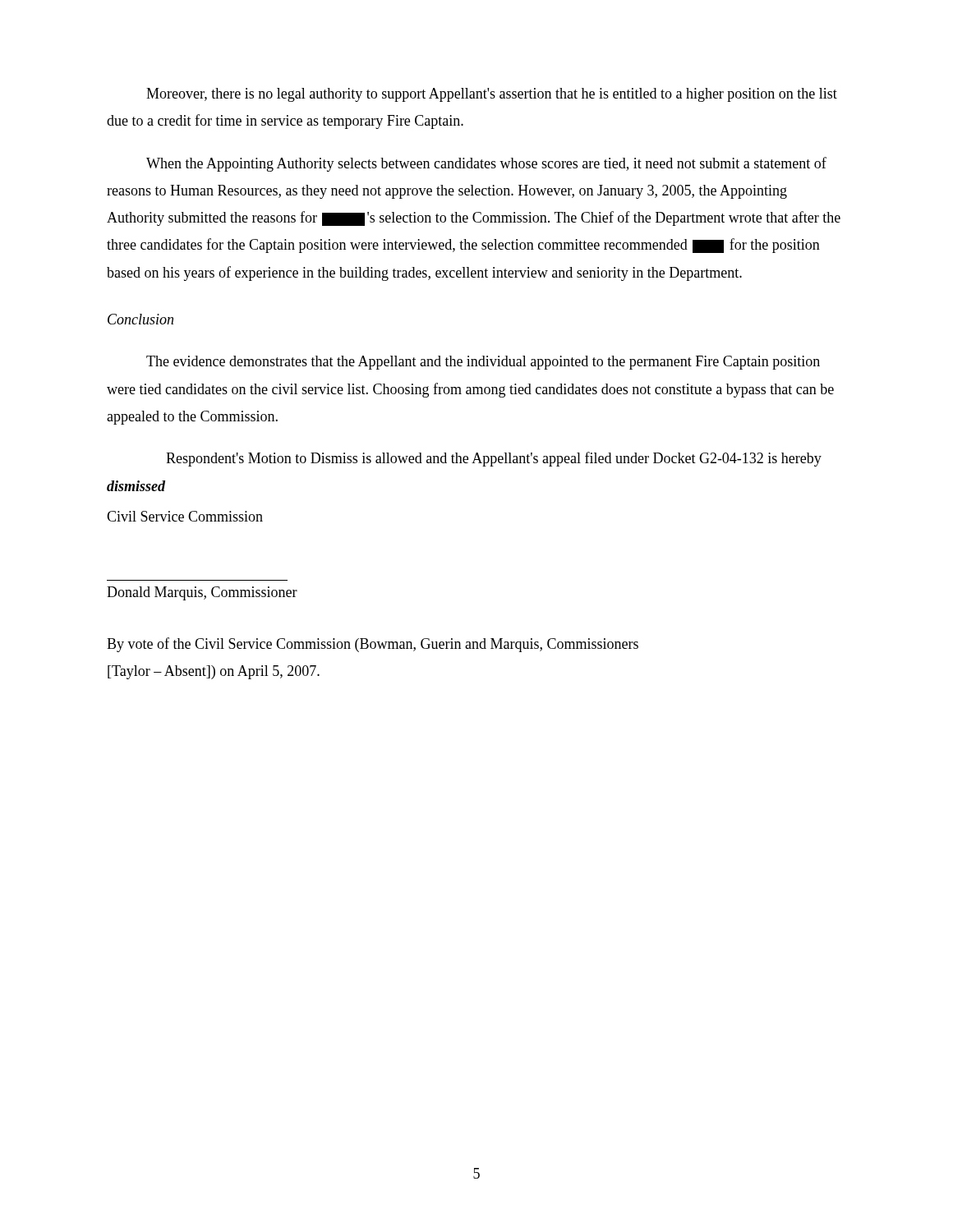
Task: Navigate to the region starting "Respondent's Motion to Dismiss"
Action: pos(476,473)
